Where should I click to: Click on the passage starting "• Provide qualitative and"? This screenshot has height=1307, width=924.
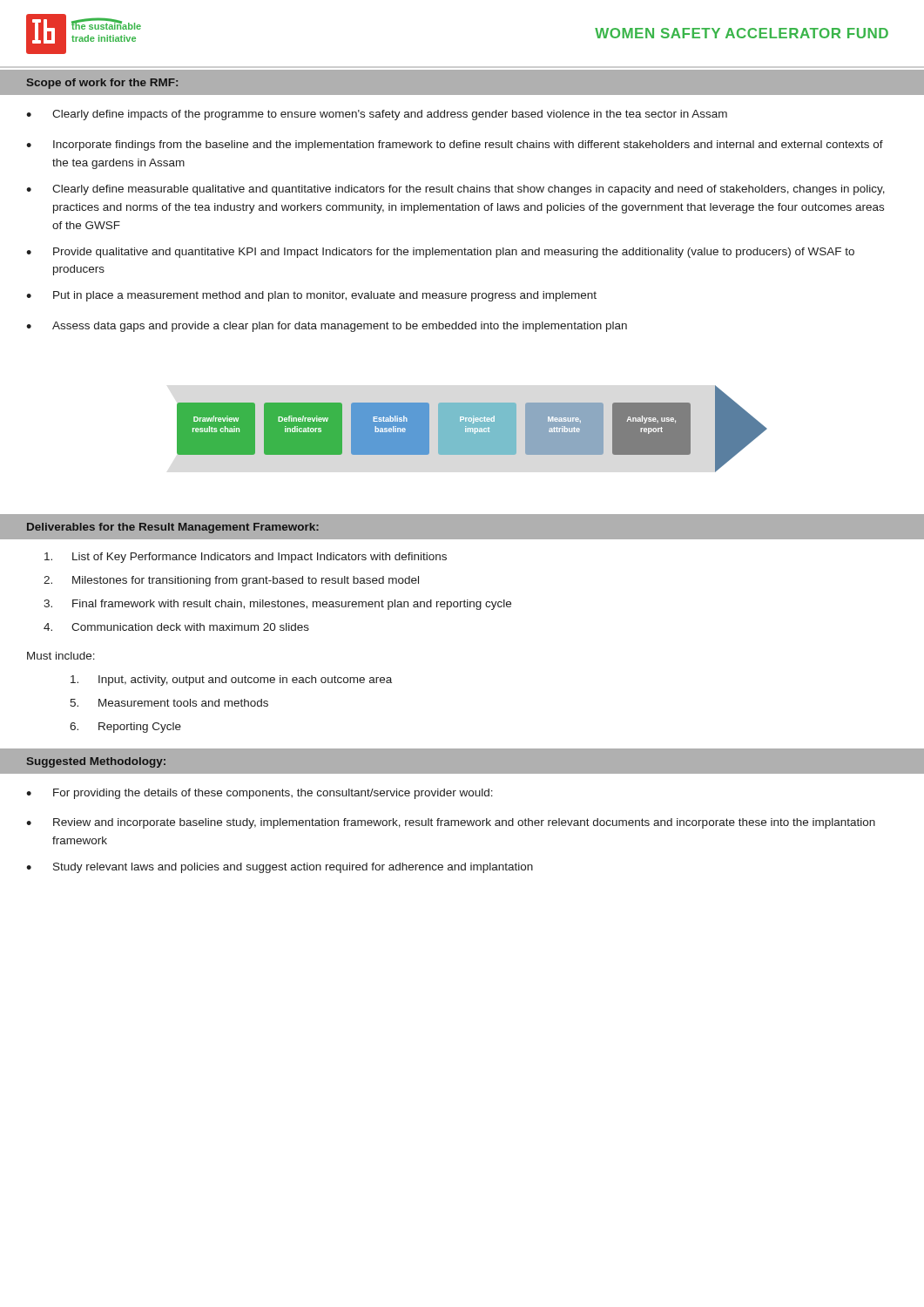click(x=458, y=261)
